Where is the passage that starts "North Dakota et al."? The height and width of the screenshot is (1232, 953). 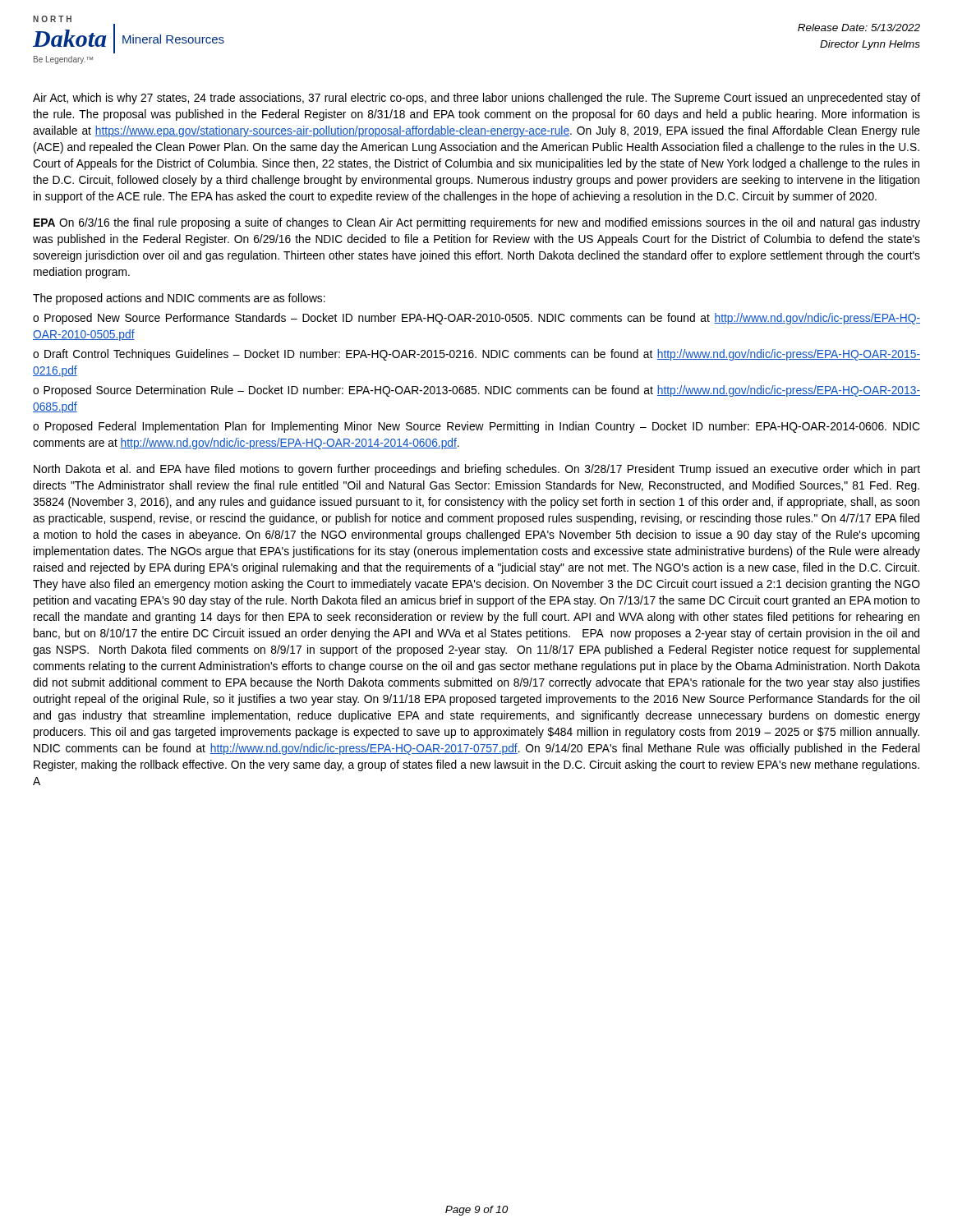(x=476, y=625)
